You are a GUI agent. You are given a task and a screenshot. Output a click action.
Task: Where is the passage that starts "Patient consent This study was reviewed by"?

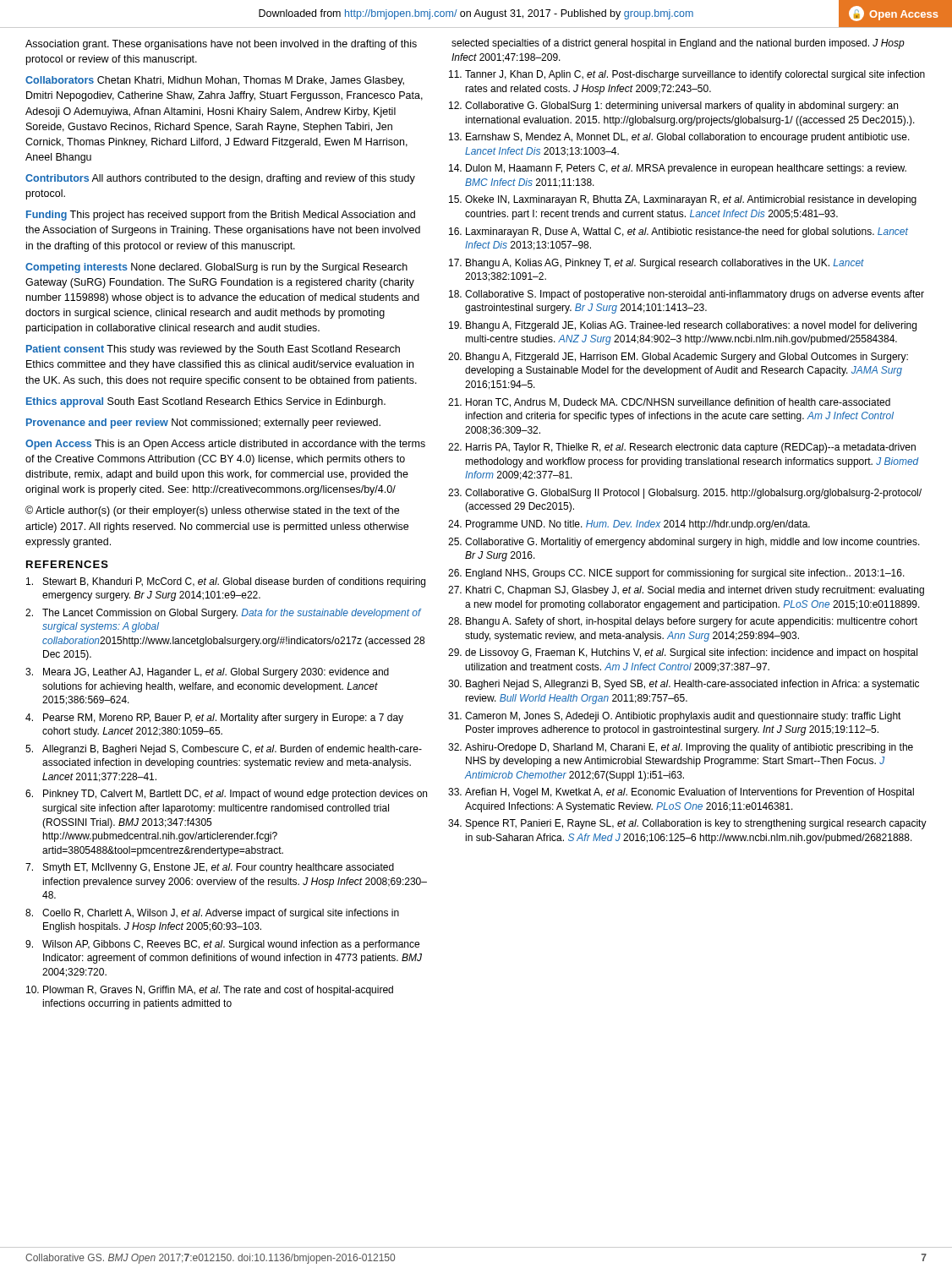[x=221, y=365]
